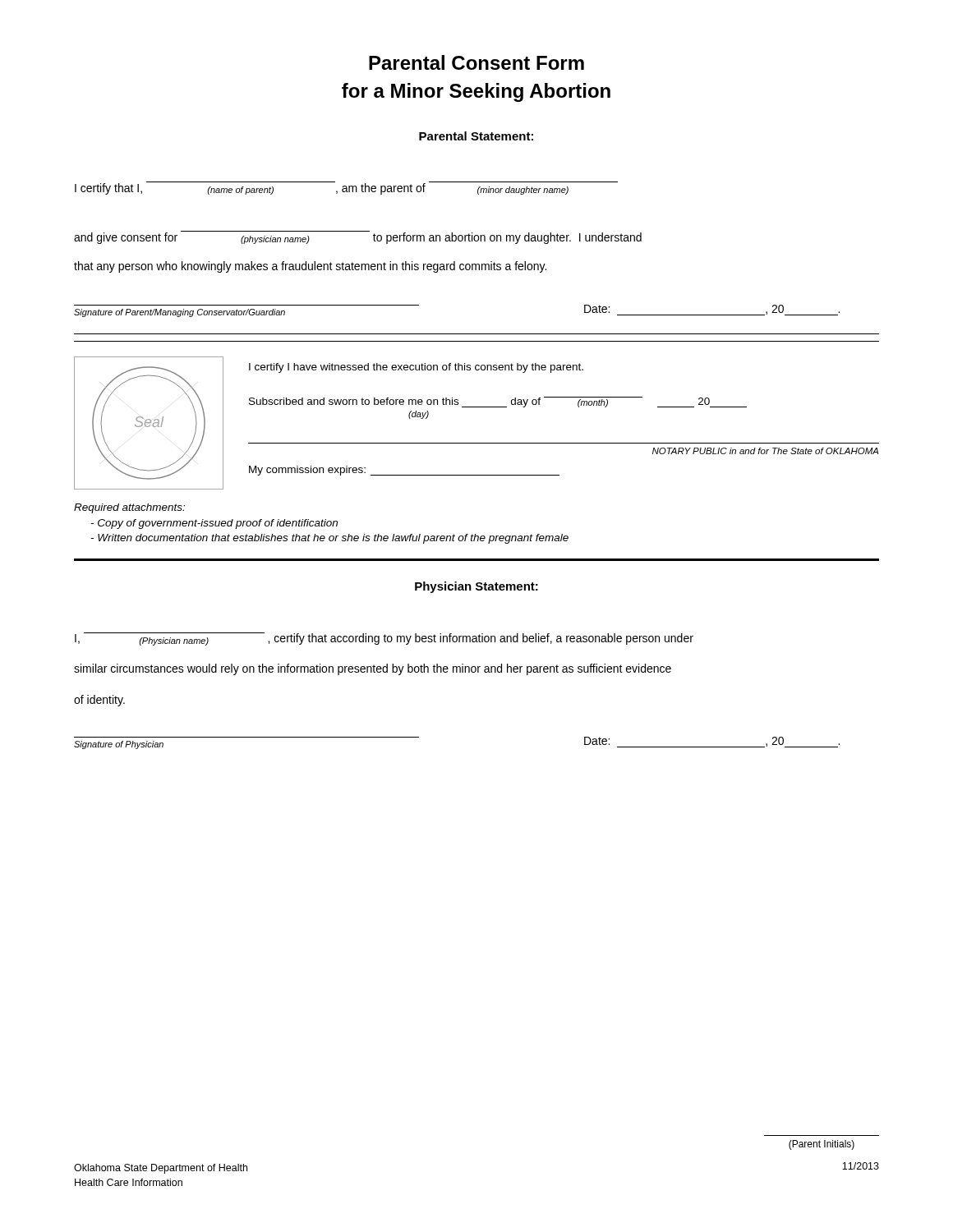Screen dimensions: 1232x953
Task: Locate the element starting "NOTARY PUBLIC in"
Action: [766, 451]
